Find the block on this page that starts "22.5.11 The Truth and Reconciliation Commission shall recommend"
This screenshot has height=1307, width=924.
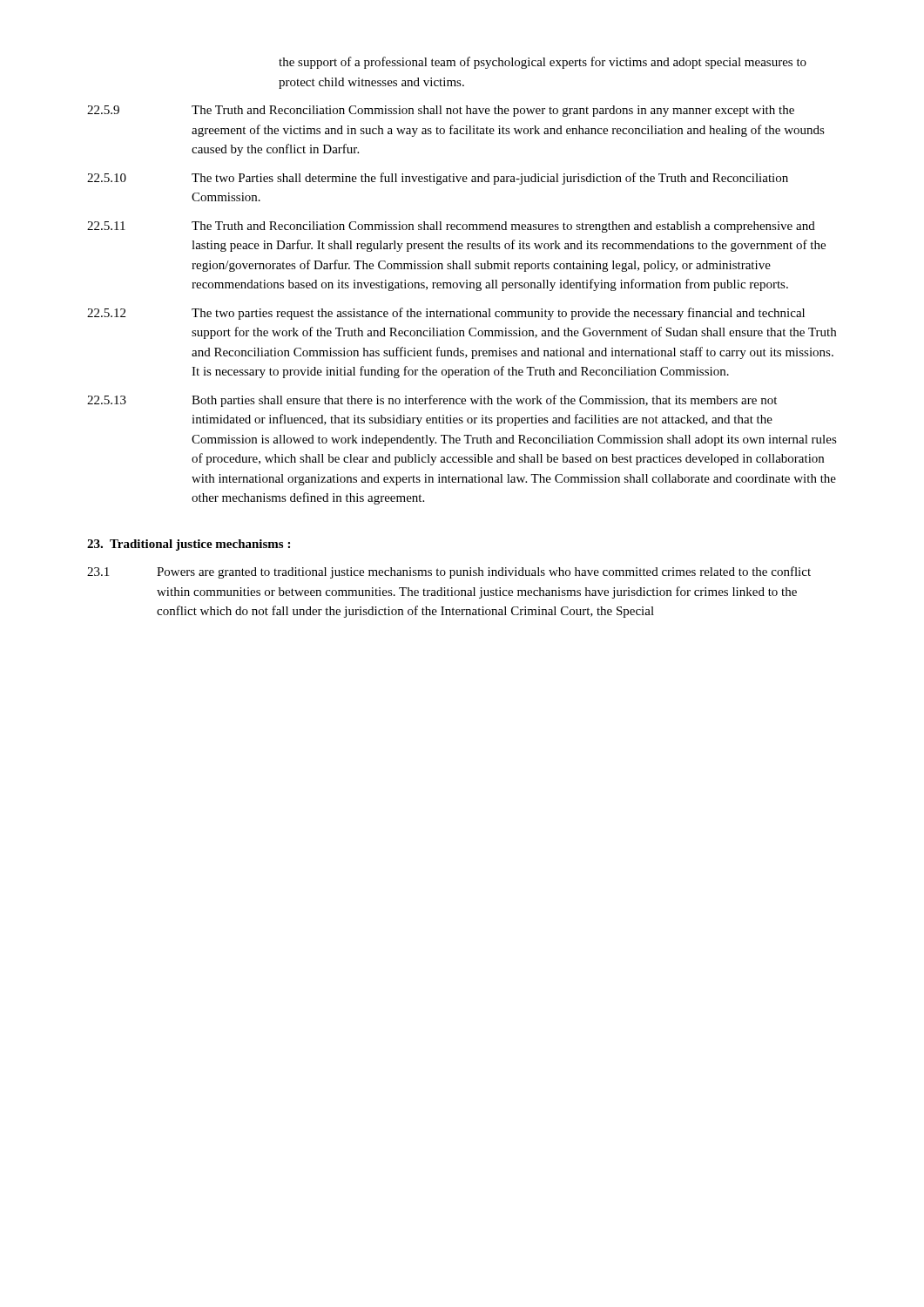[462, 255]
